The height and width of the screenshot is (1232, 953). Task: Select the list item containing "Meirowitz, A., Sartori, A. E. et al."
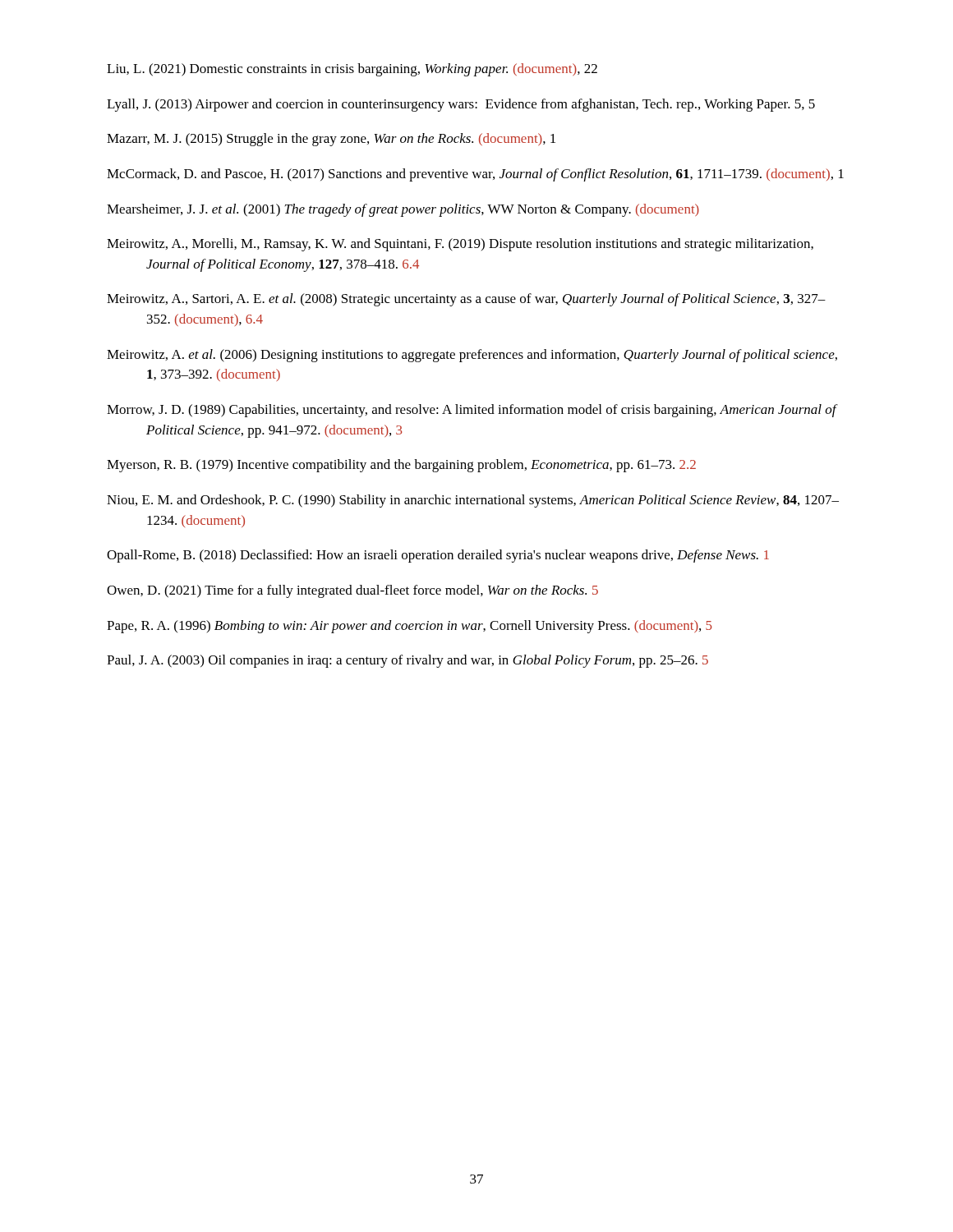(466, 309)
